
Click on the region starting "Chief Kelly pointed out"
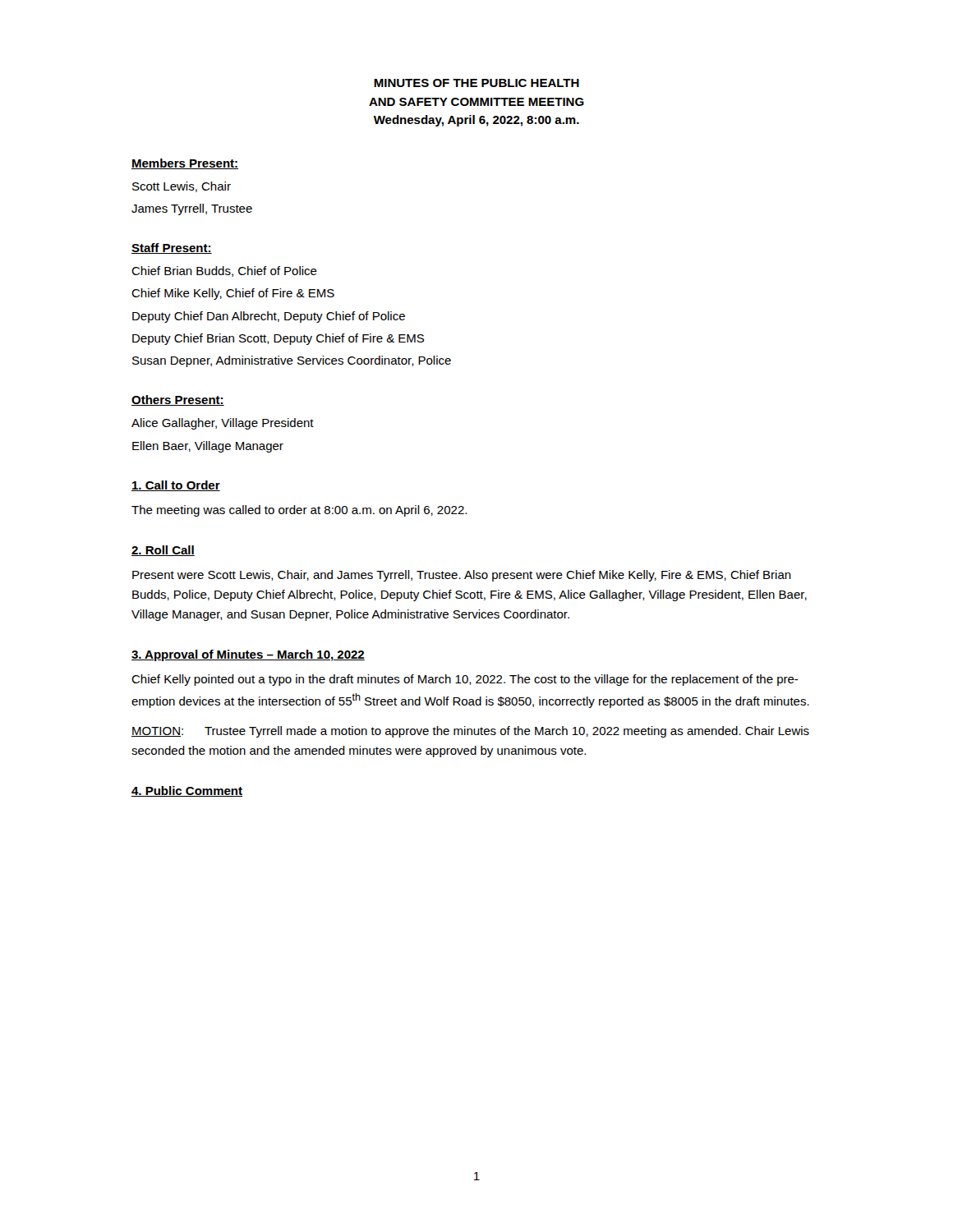pos(471,690)
